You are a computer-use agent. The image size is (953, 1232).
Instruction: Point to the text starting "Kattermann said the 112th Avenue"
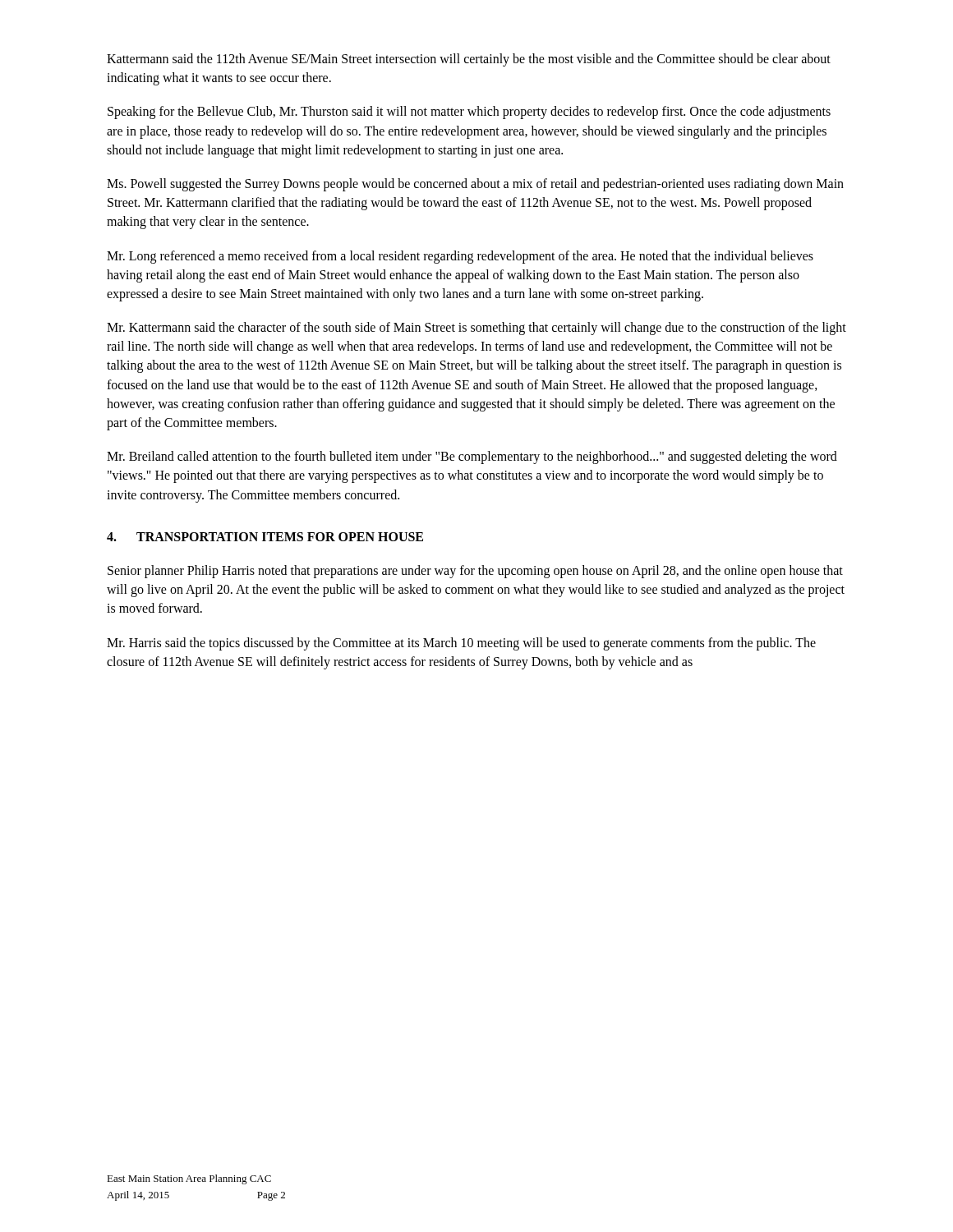(x=469, y=68)
